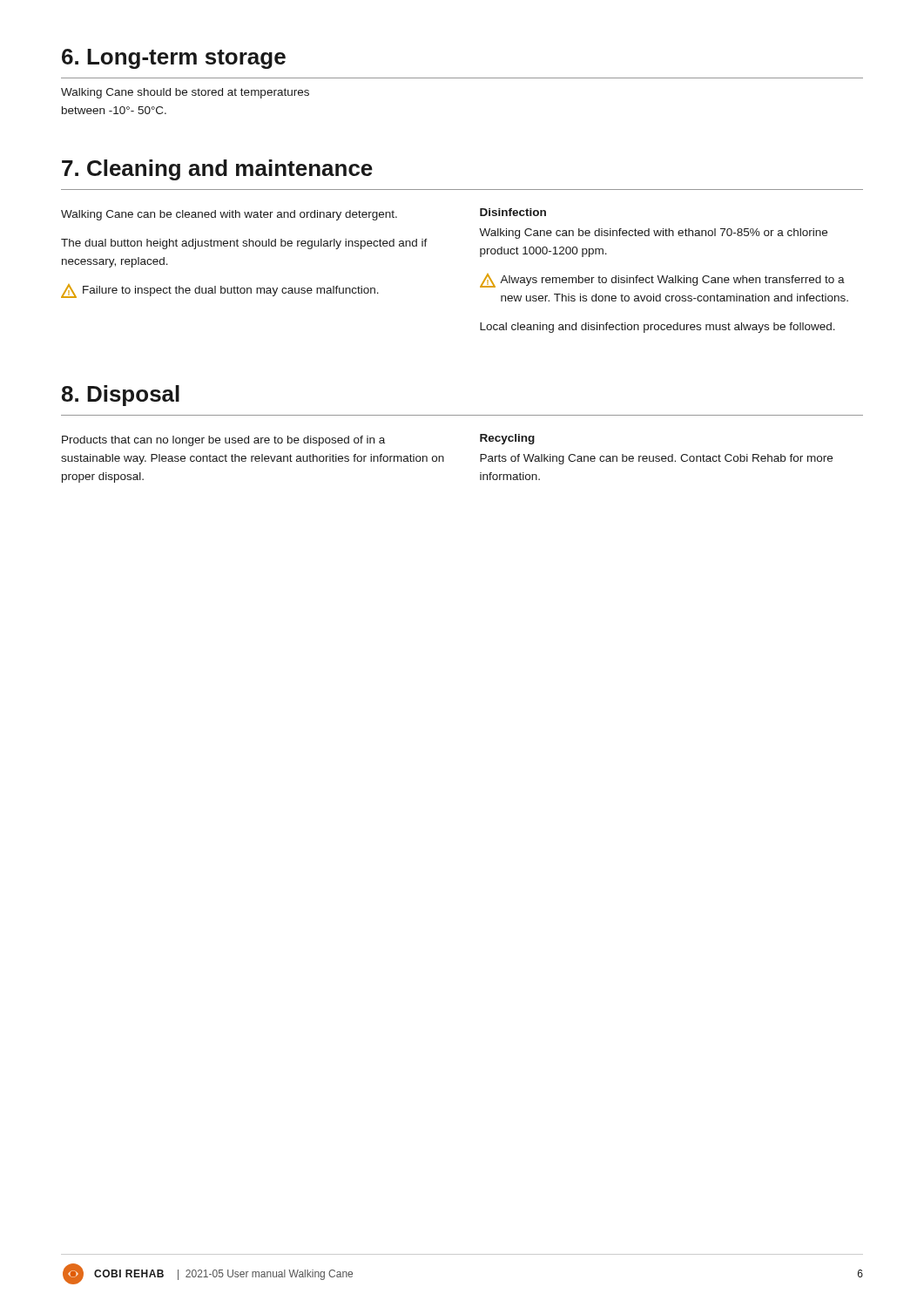Screen dimensions: 1307x924
Task: Locate the block of text that opens with "Walking Cane should"
Action: coord(185,101)
